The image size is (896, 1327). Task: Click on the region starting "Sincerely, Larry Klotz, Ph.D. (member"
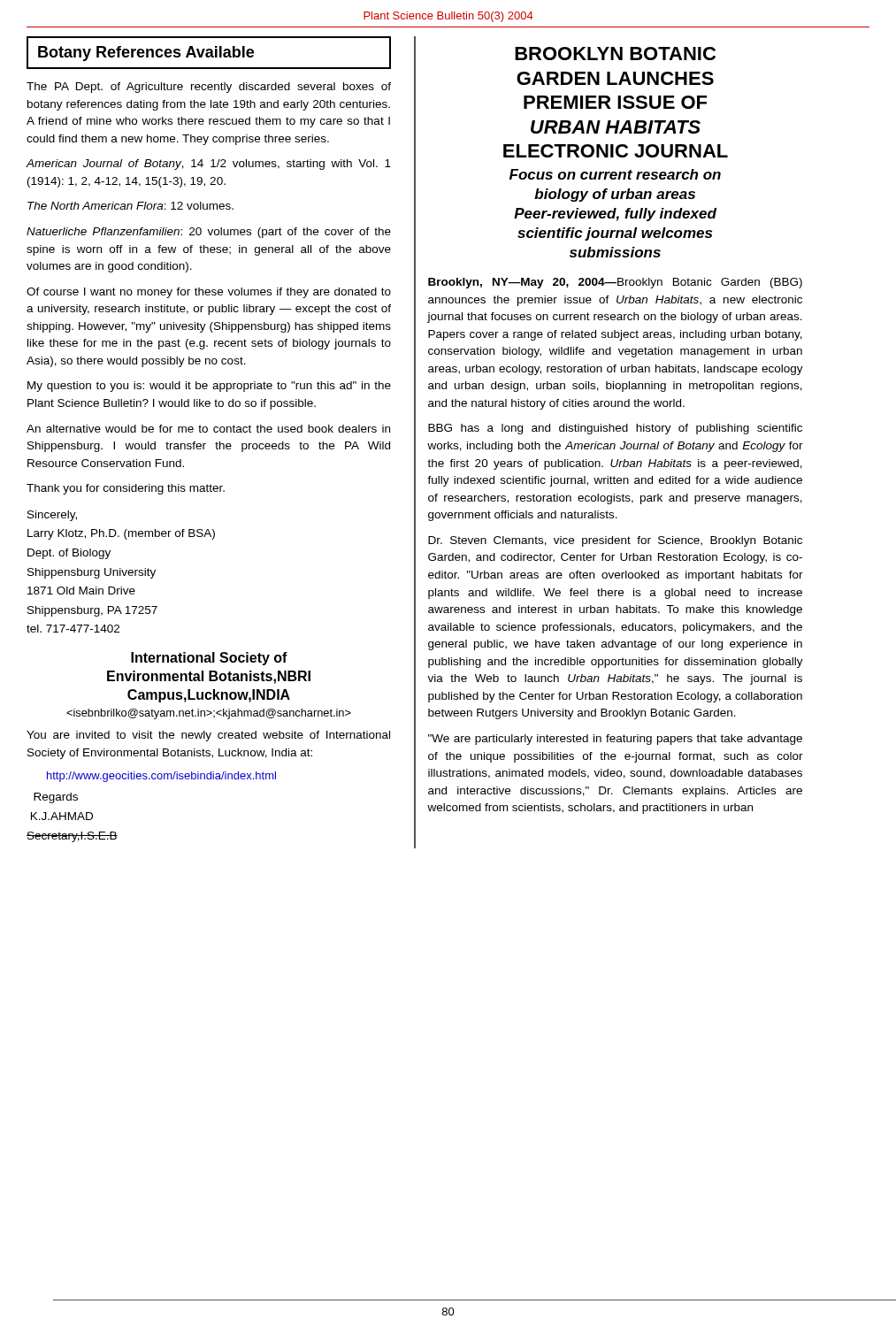coord(121,572)
